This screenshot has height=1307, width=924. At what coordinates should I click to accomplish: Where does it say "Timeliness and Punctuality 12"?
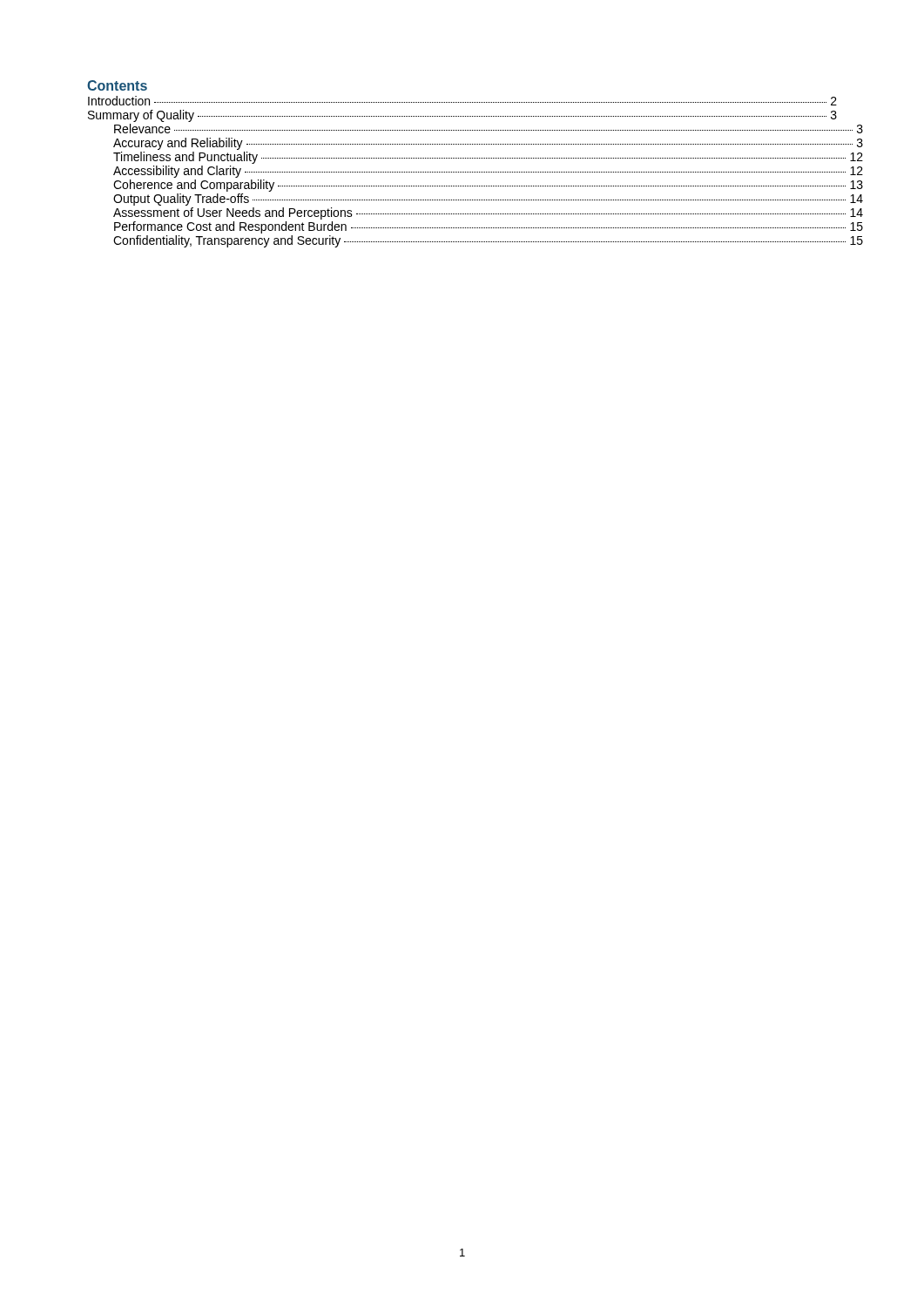pos(462,157)
